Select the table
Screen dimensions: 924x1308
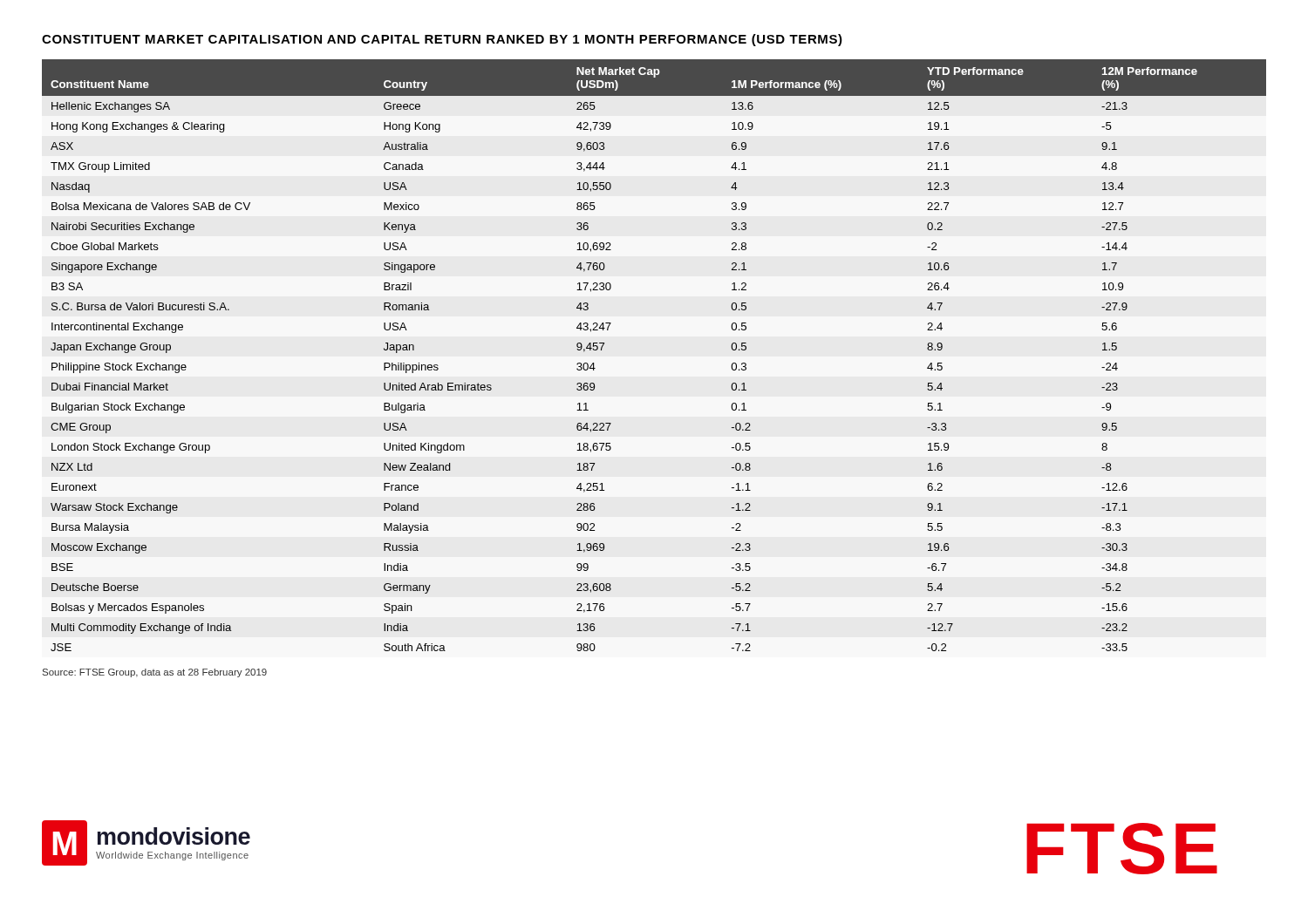pyautogui.click(x=654, y=358)
